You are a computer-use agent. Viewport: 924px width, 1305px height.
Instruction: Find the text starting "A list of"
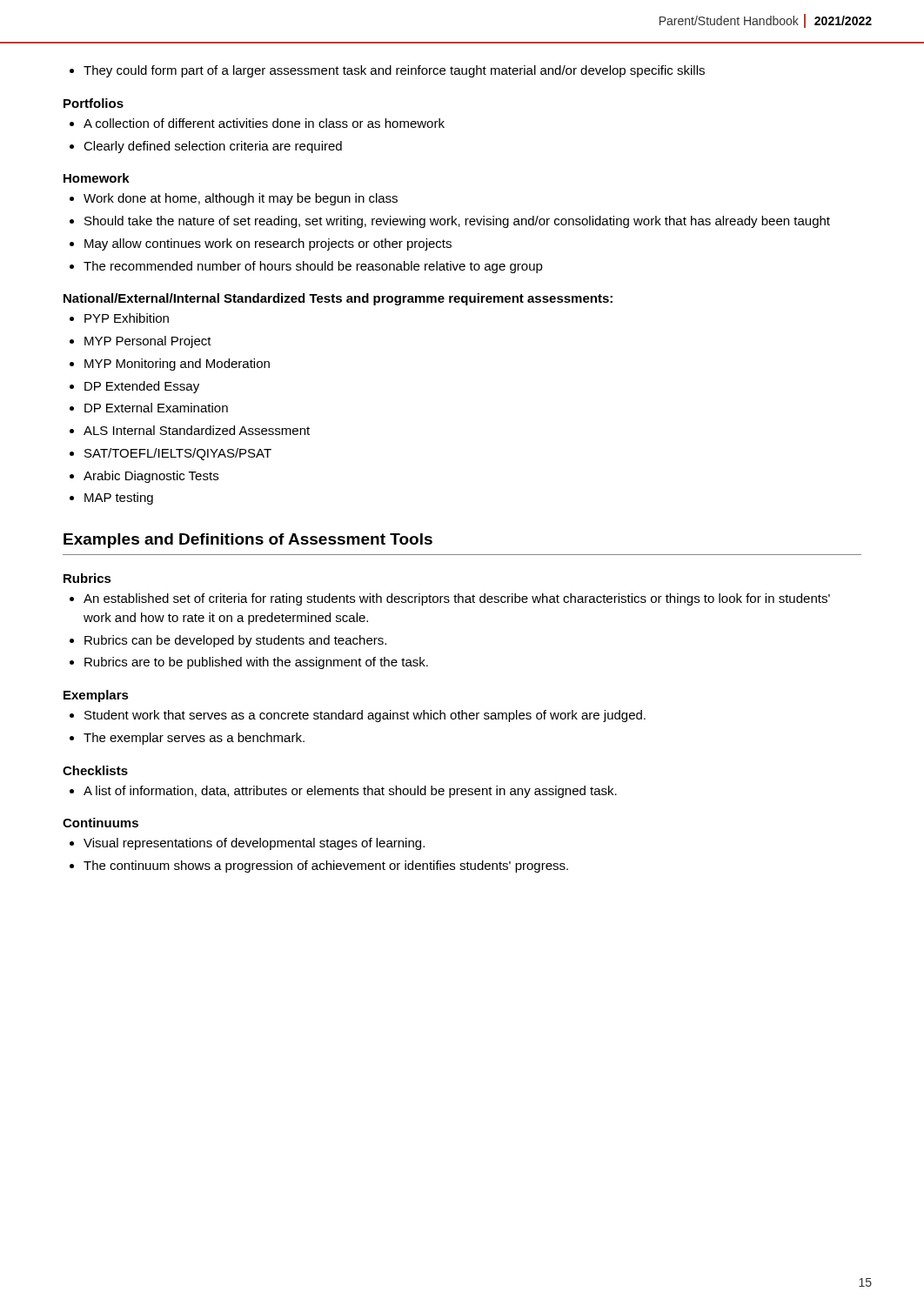click(x=462, y=790)
